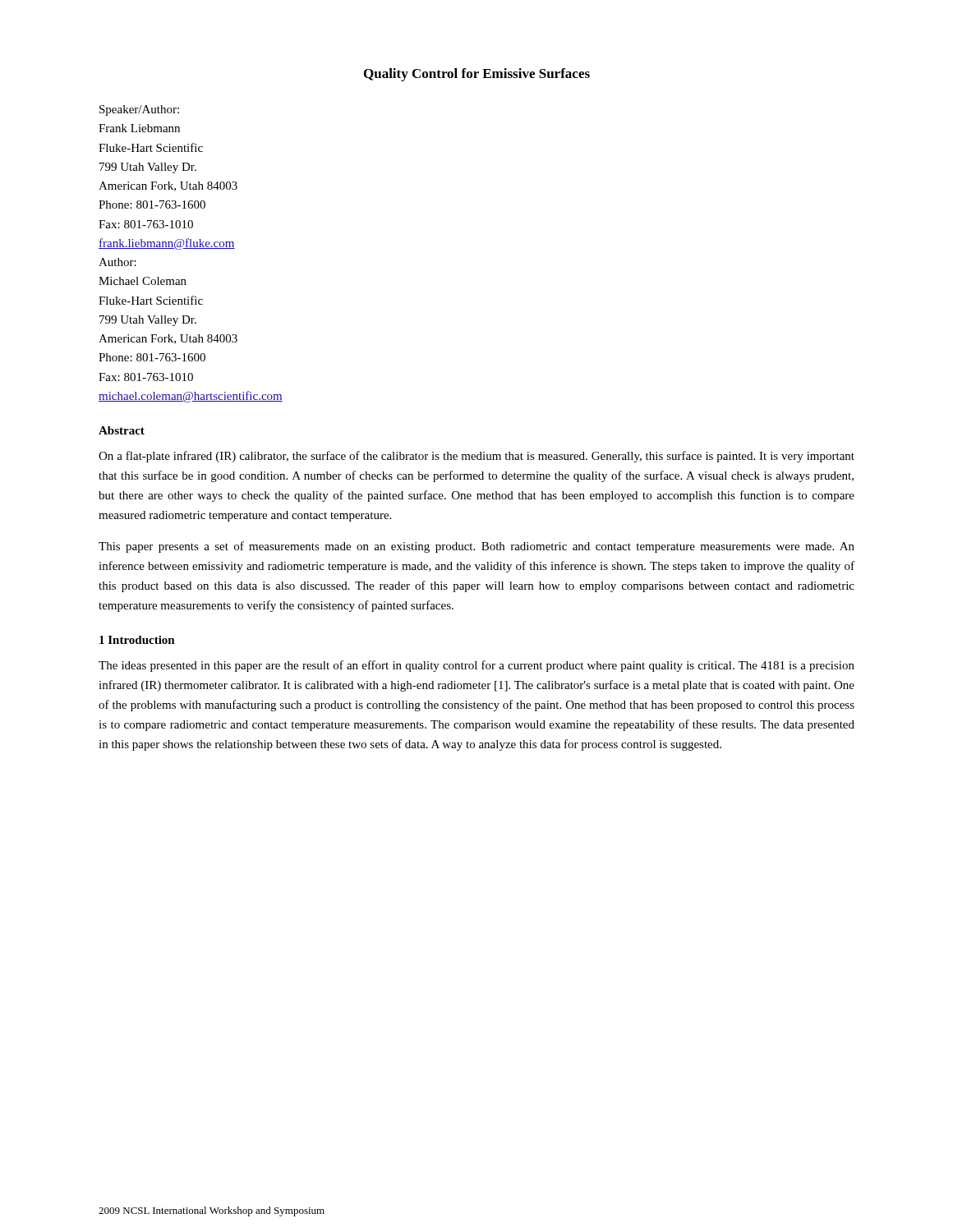This screenshot has height=1232, width=953.
Task: Click on the section header that reads "1 Introduction"
Action: (137, 640)
